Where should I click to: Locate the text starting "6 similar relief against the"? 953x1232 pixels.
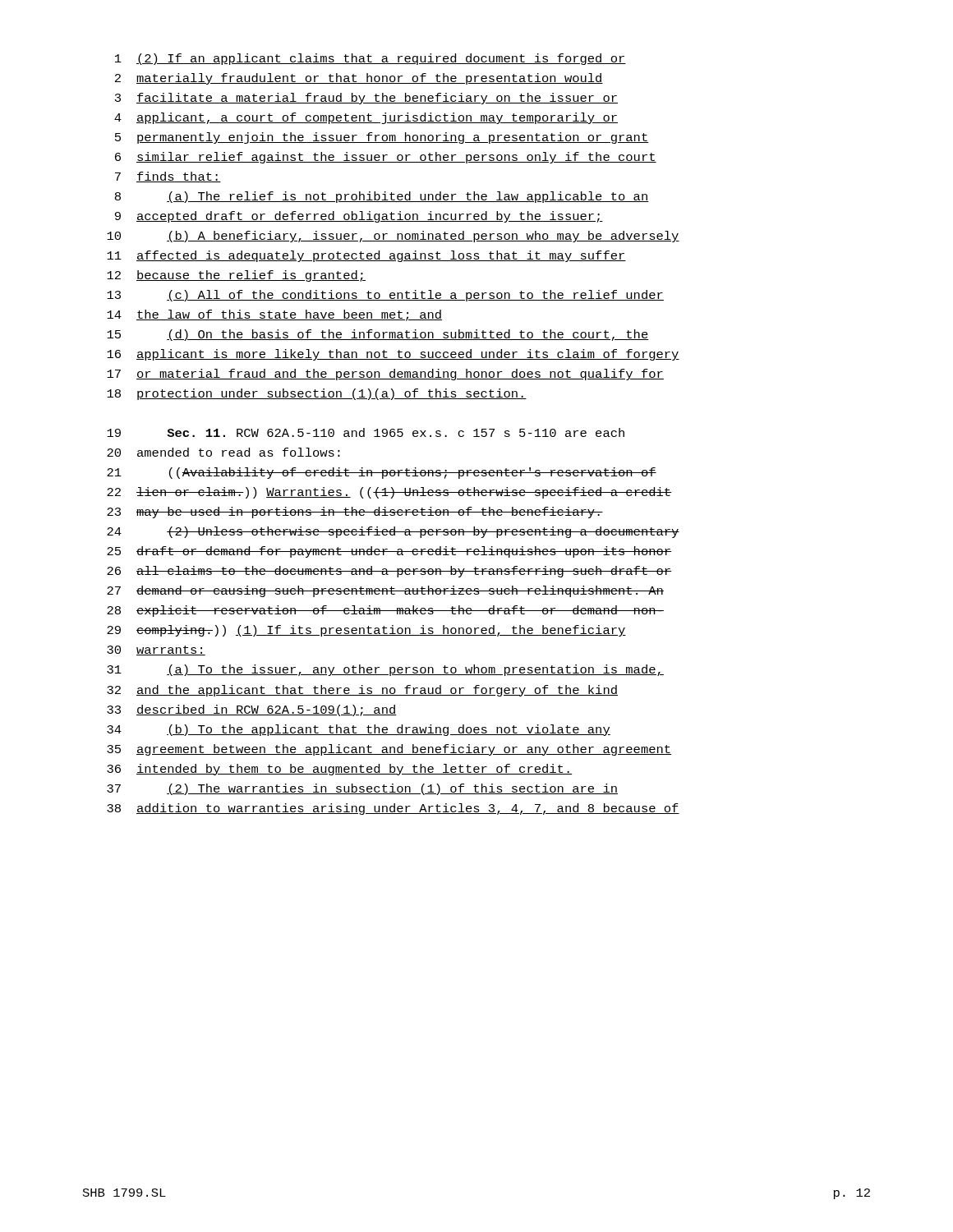[476, 158]
